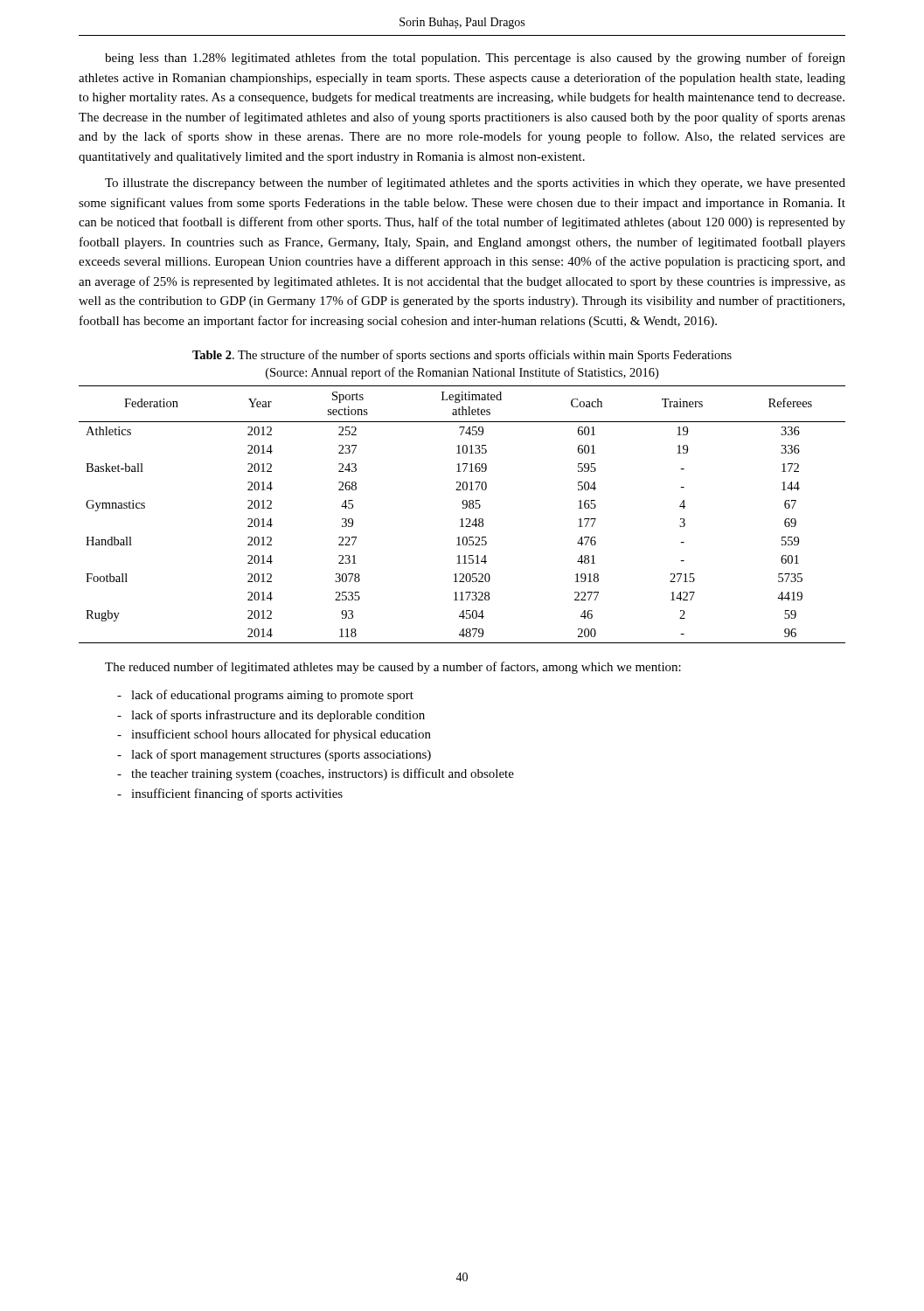Click on the list item that says "lack of sports infrastructure and its deplorable"

click(x=278, y=715)
